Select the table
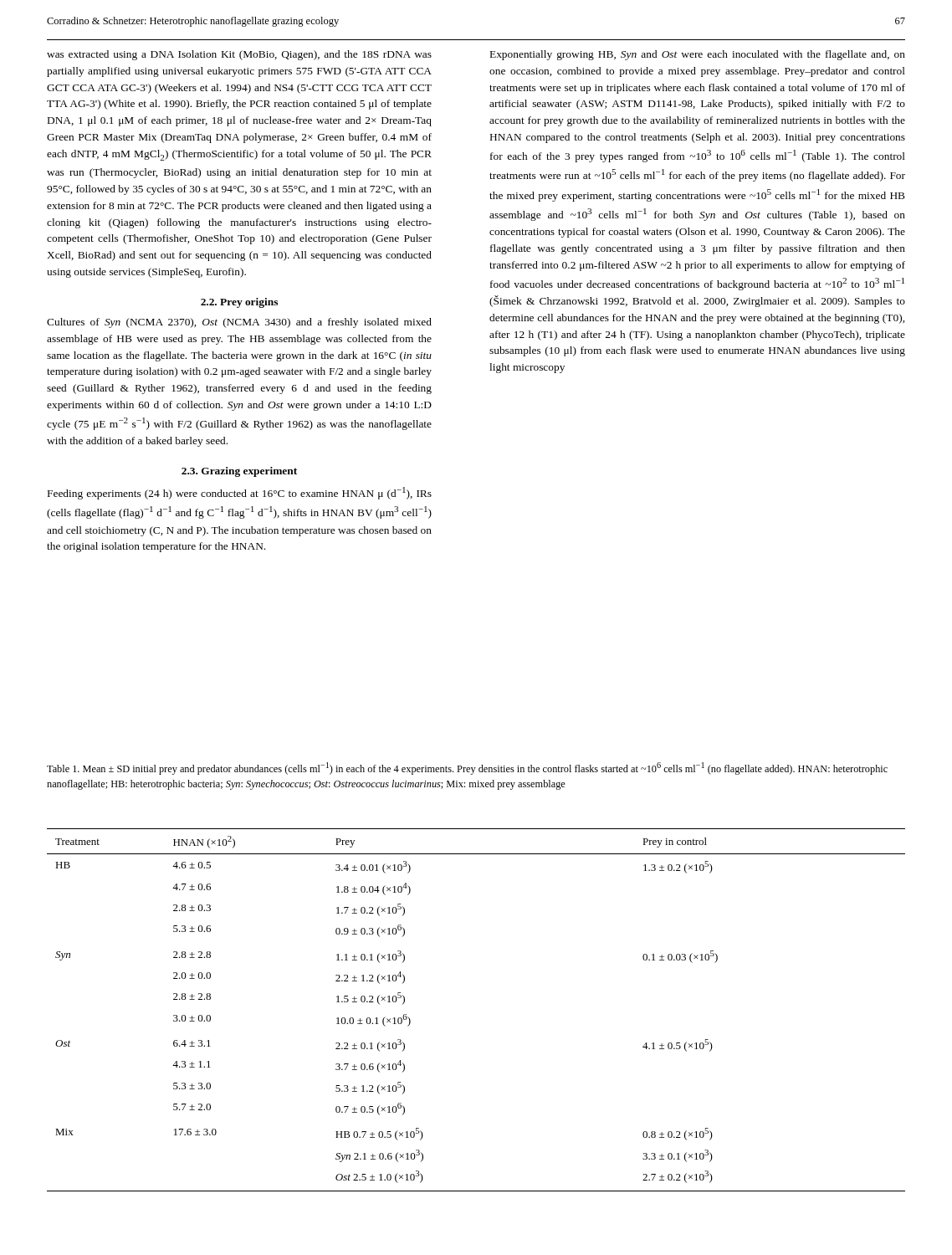This screenshot has width=952, height=1255. point(476,1013)
